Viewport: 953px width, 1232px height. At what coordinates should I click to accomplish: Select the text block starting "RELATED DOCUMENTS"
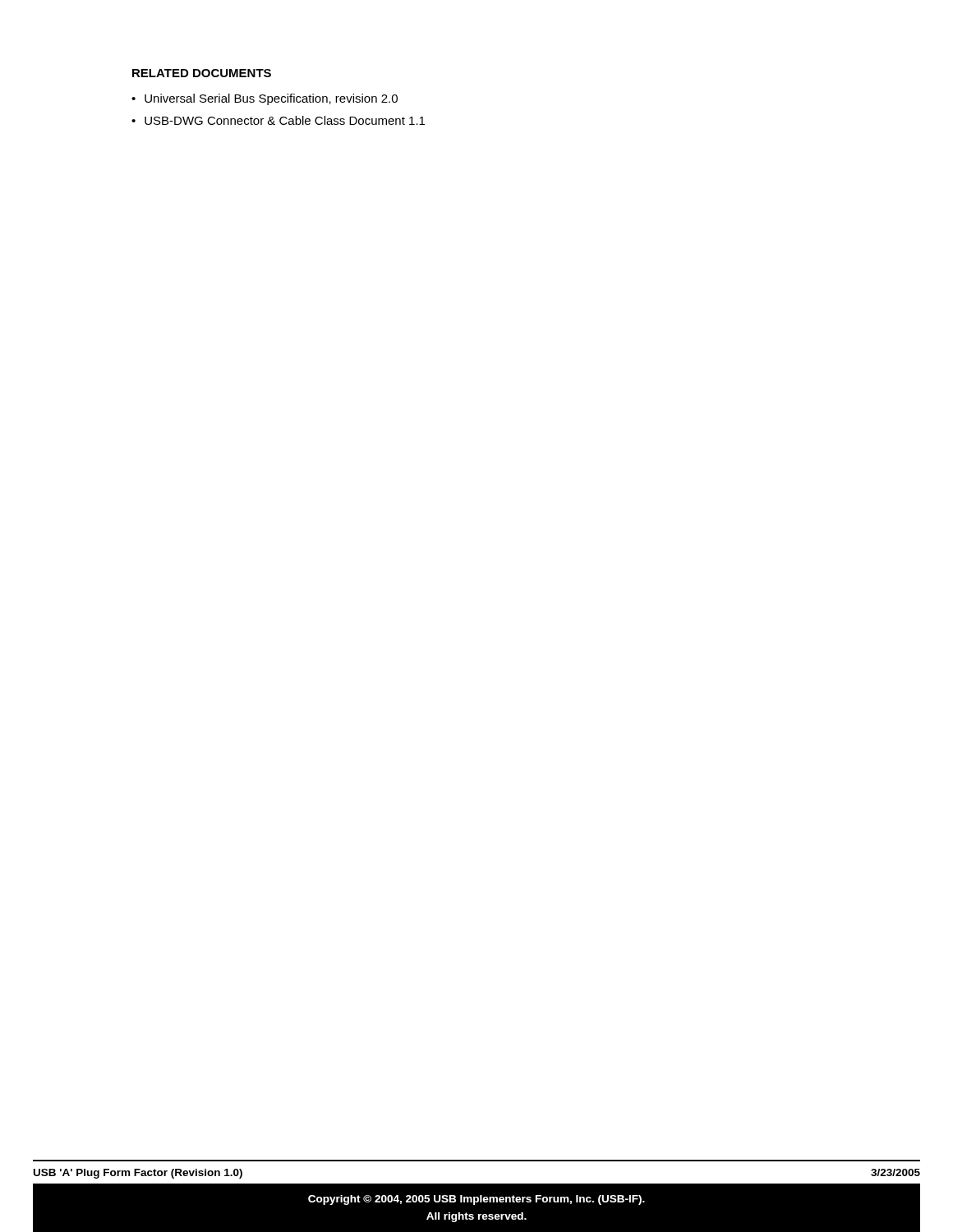click(202, 73)
